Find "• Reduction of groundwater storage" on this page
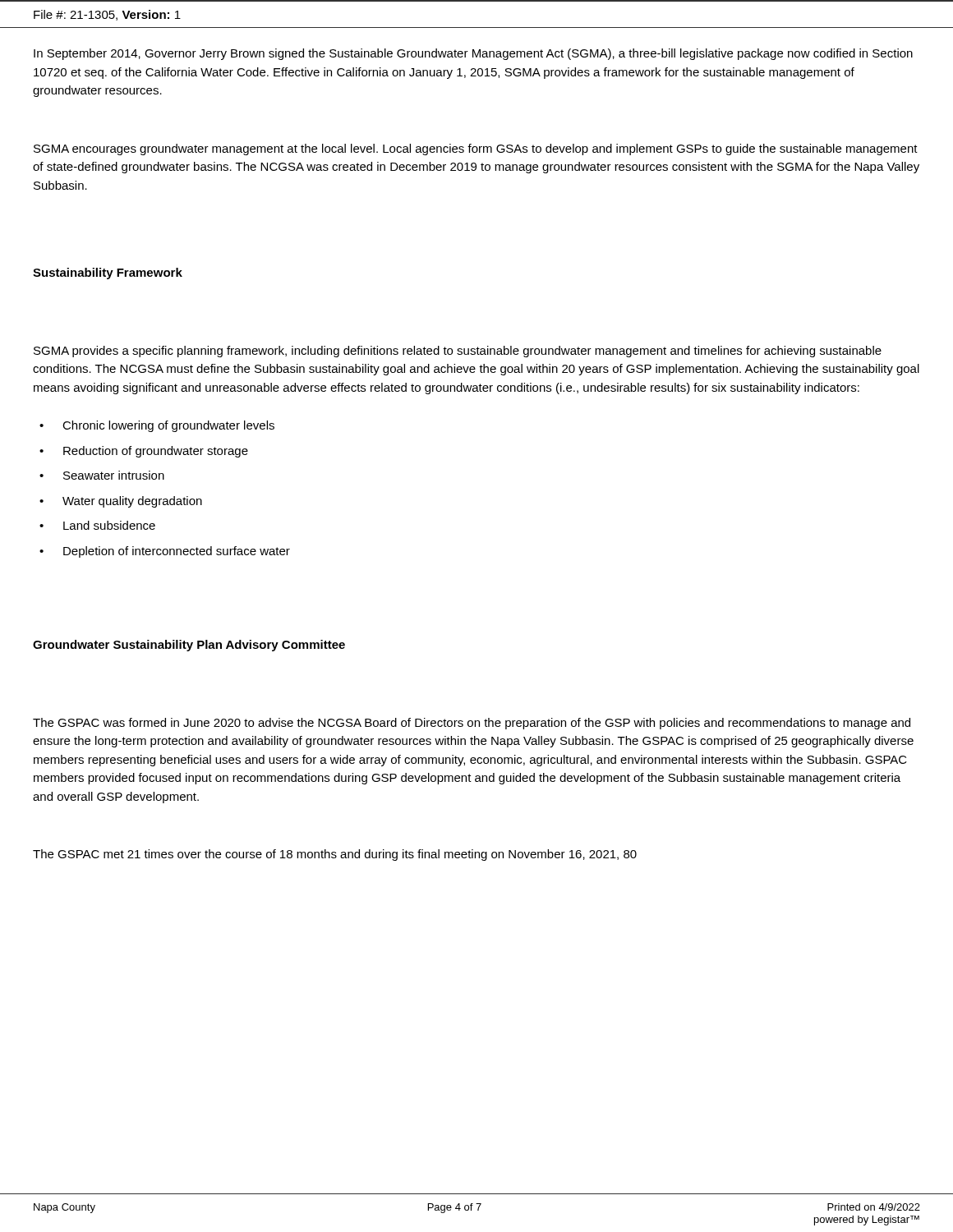The width and height of the screenshot is (953, 1232). pyautogui.click(x=140, y=451)
